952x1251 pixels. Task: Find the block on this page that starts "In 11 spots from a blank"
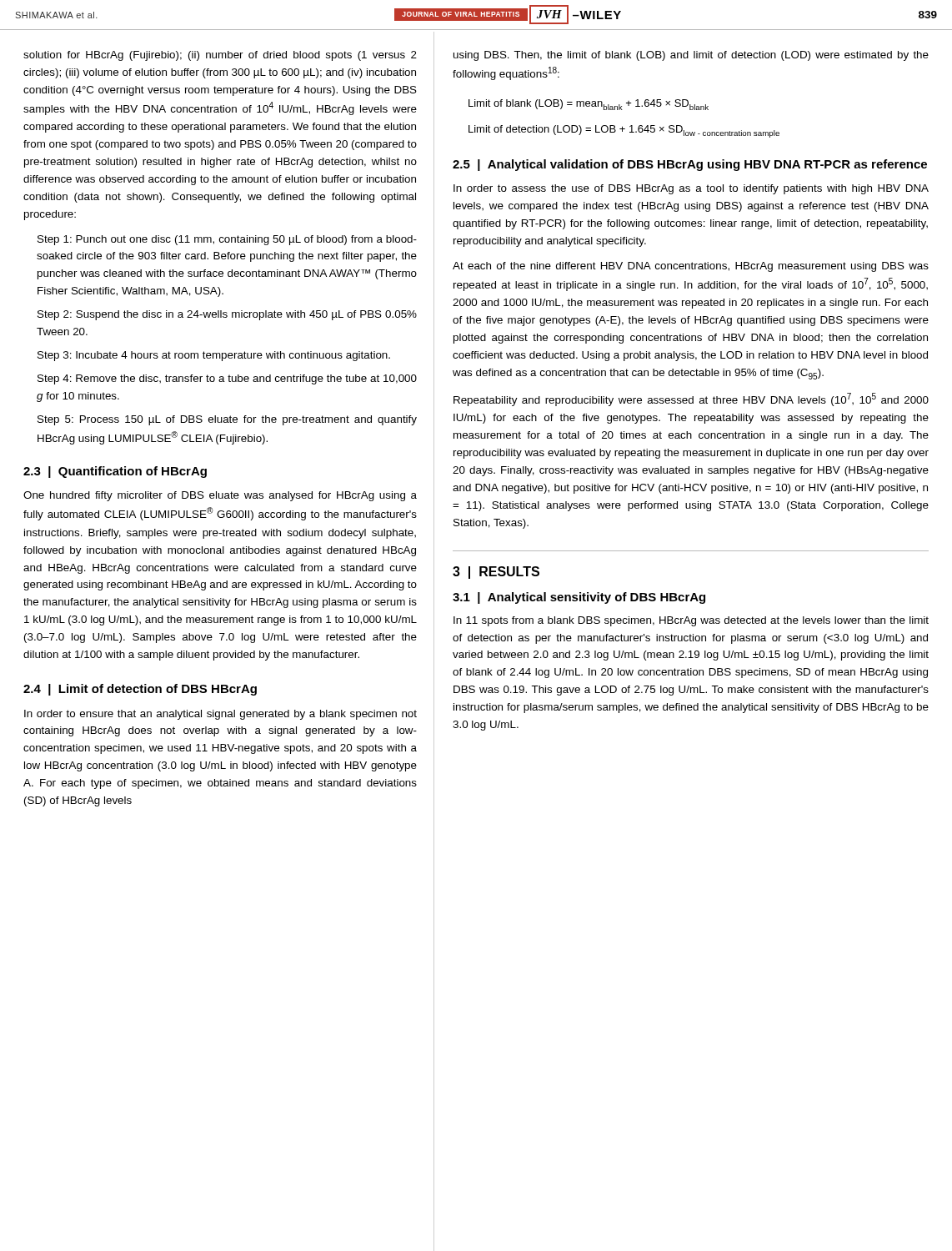[691, 672]
